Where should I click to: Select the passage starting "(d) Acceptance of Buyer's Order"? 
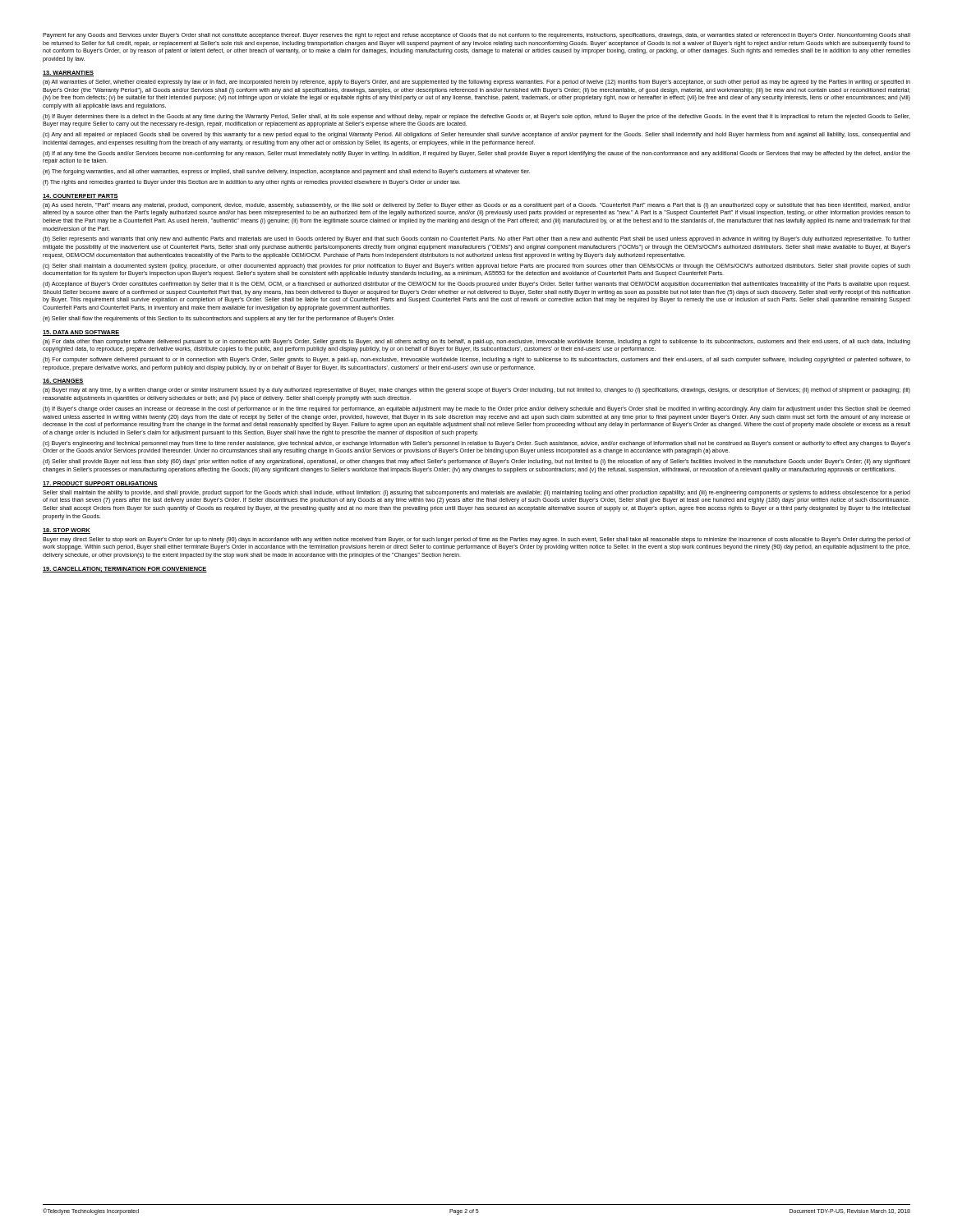pyautogui.click(x=476, y=296)
